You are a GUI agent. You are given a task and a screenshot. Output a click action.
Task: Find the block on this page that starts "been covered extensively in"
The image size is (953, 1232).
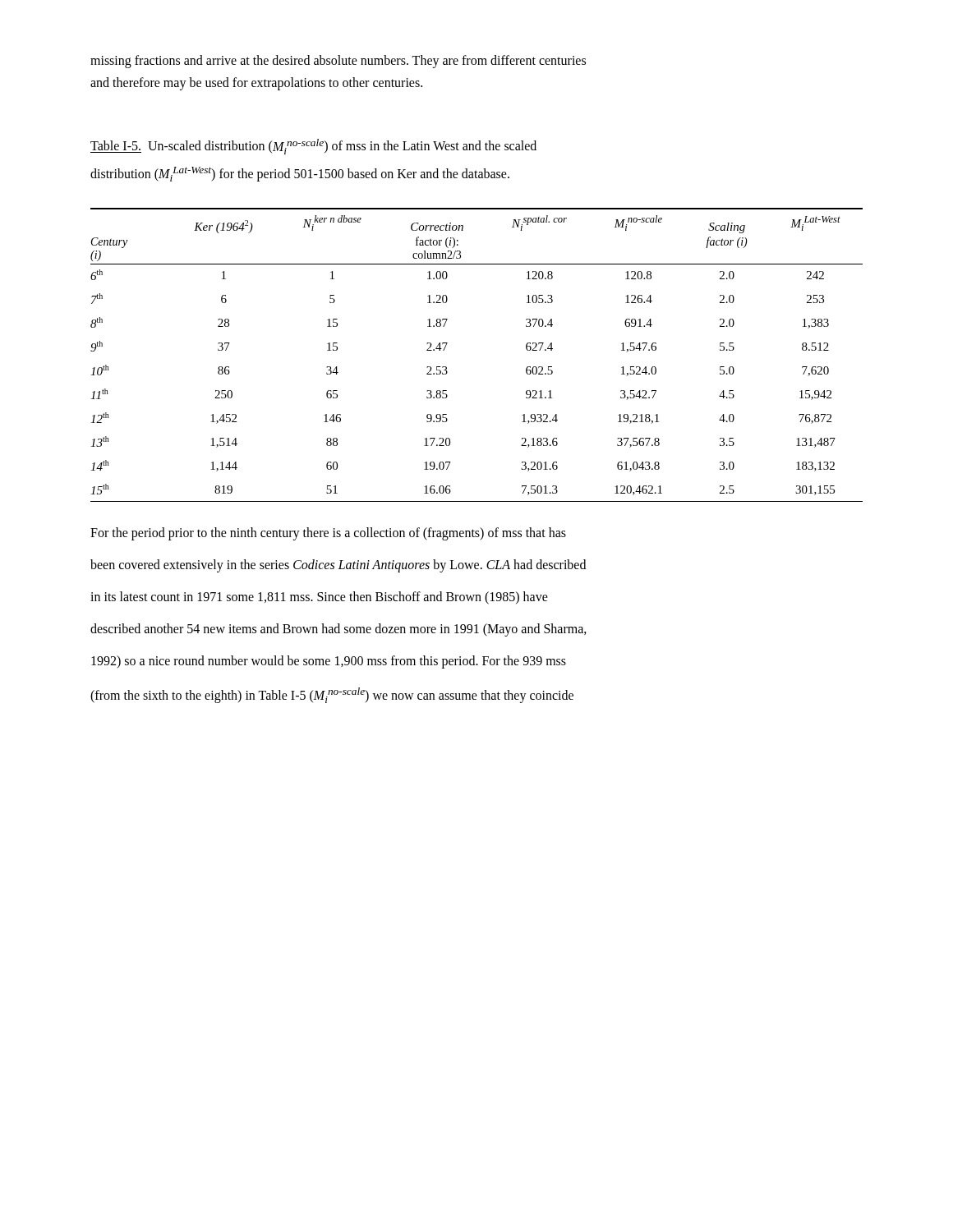pos(338,565)
